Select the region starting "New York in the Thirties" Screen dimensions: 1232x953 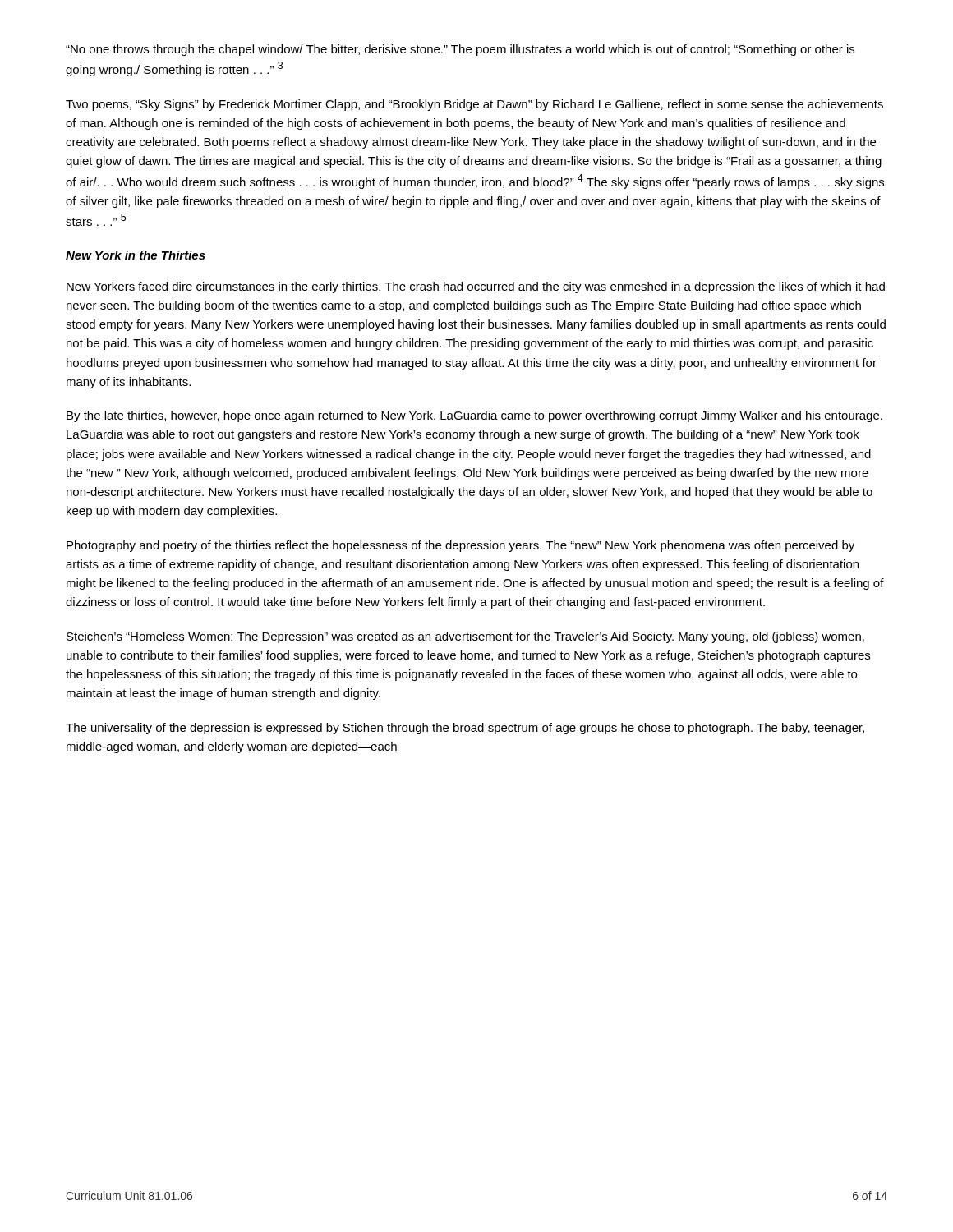tap(136, 255)
